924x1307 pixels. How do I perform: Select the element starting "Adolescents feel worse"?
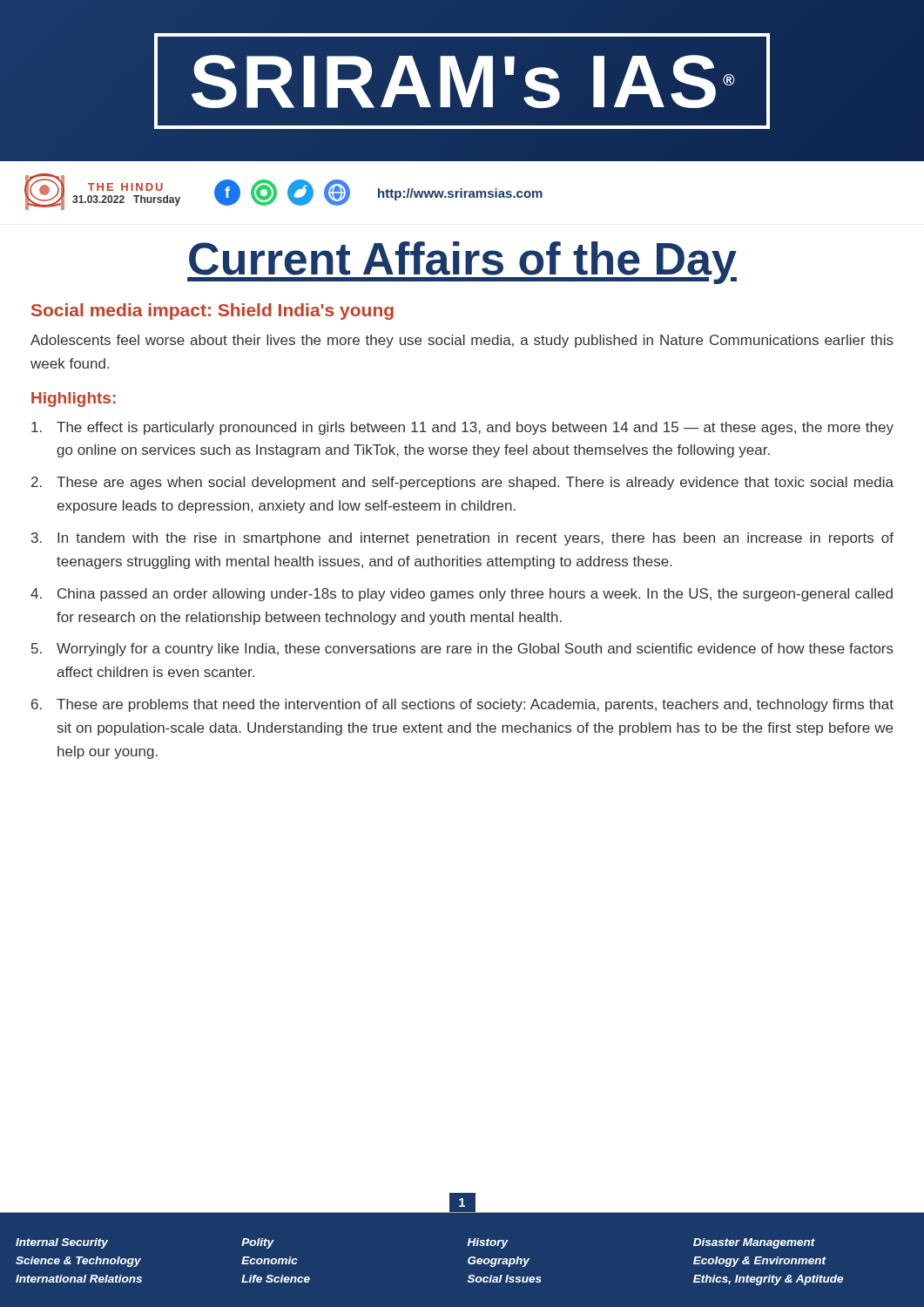click(x=462, y=352)
